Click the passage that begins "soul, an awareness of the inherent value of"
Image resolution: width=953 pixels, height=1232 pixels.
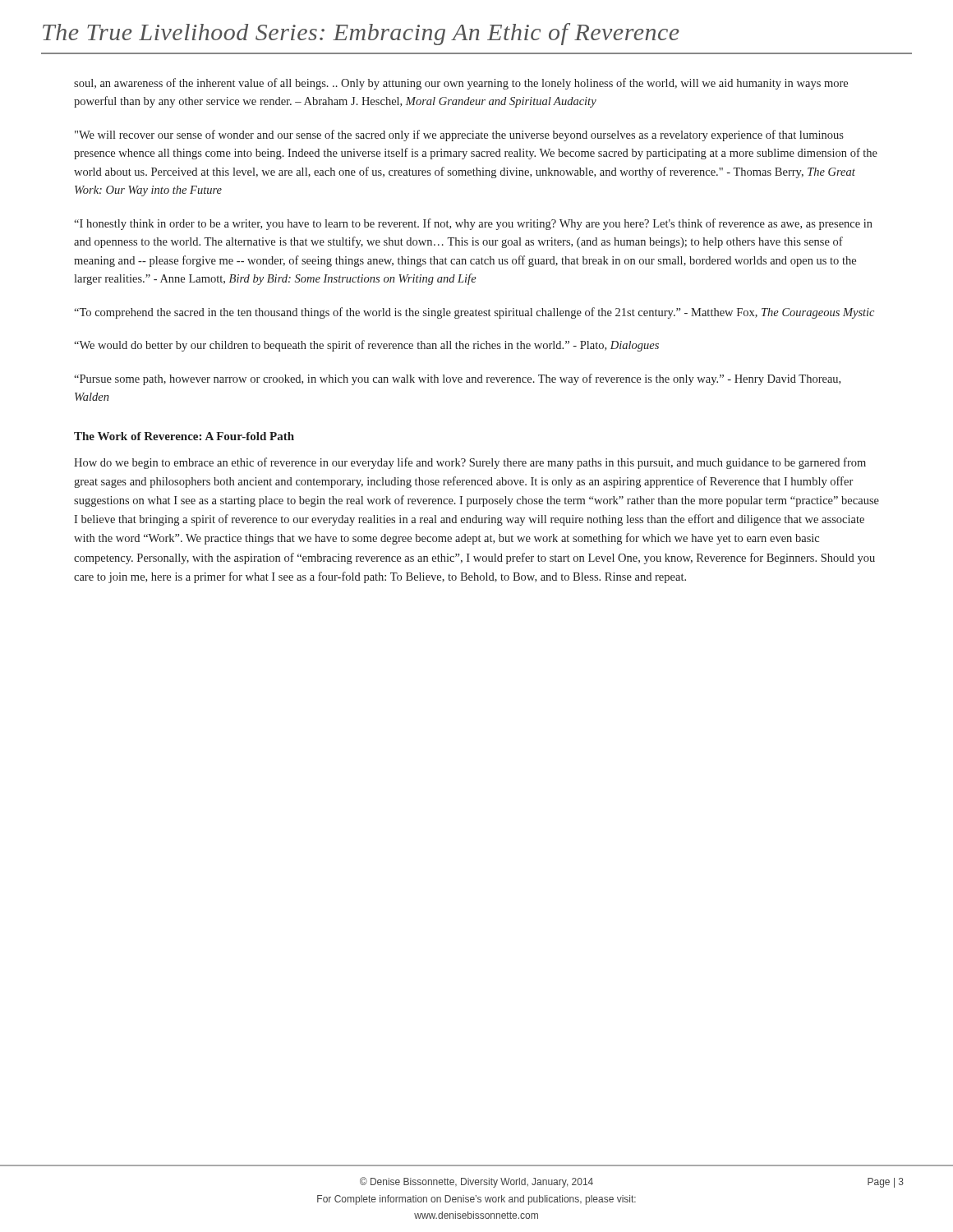(461, 92)
